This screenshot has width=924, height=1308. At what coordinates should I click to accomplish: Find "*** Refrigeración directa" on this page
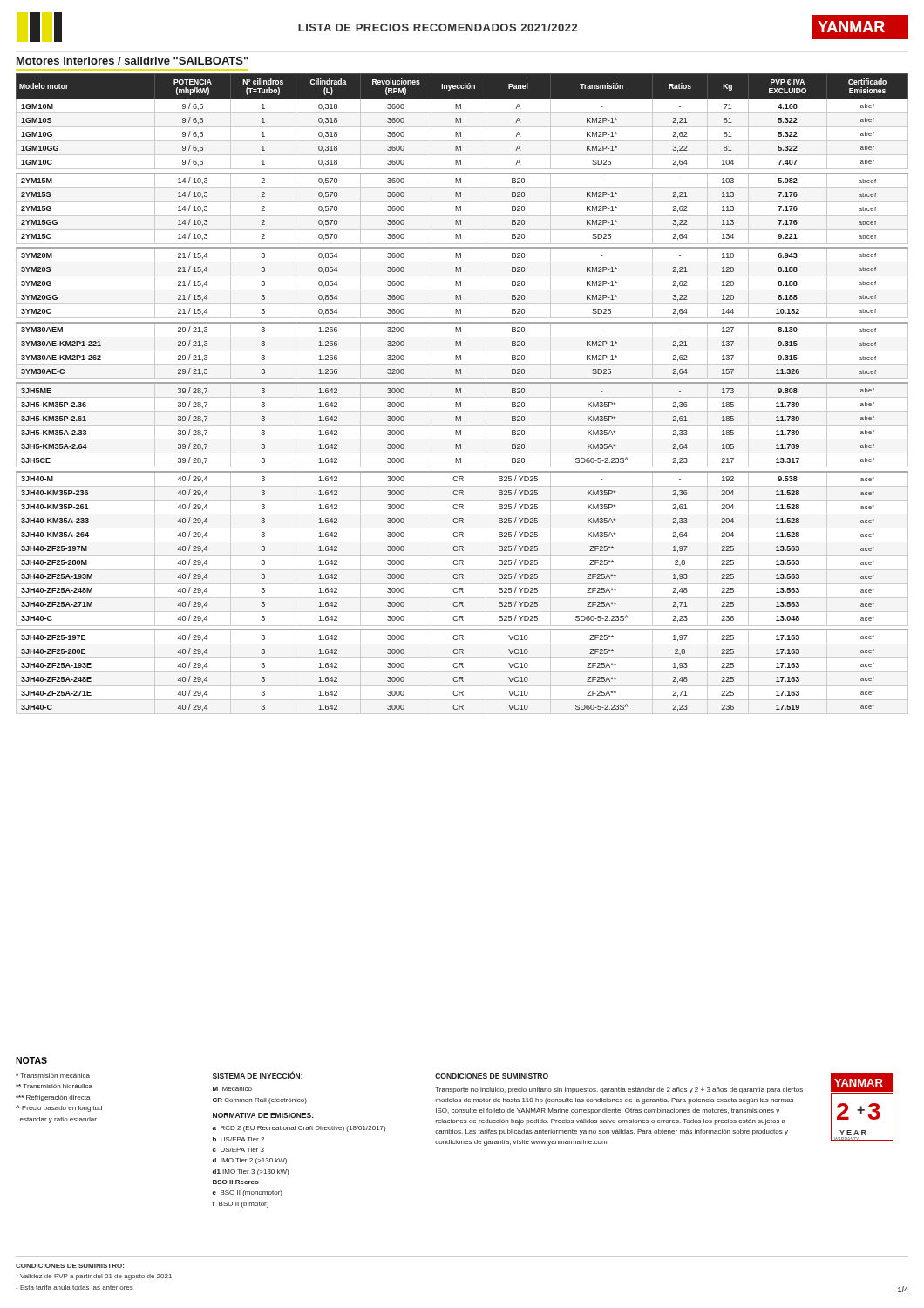click(x=53, y=1097)
